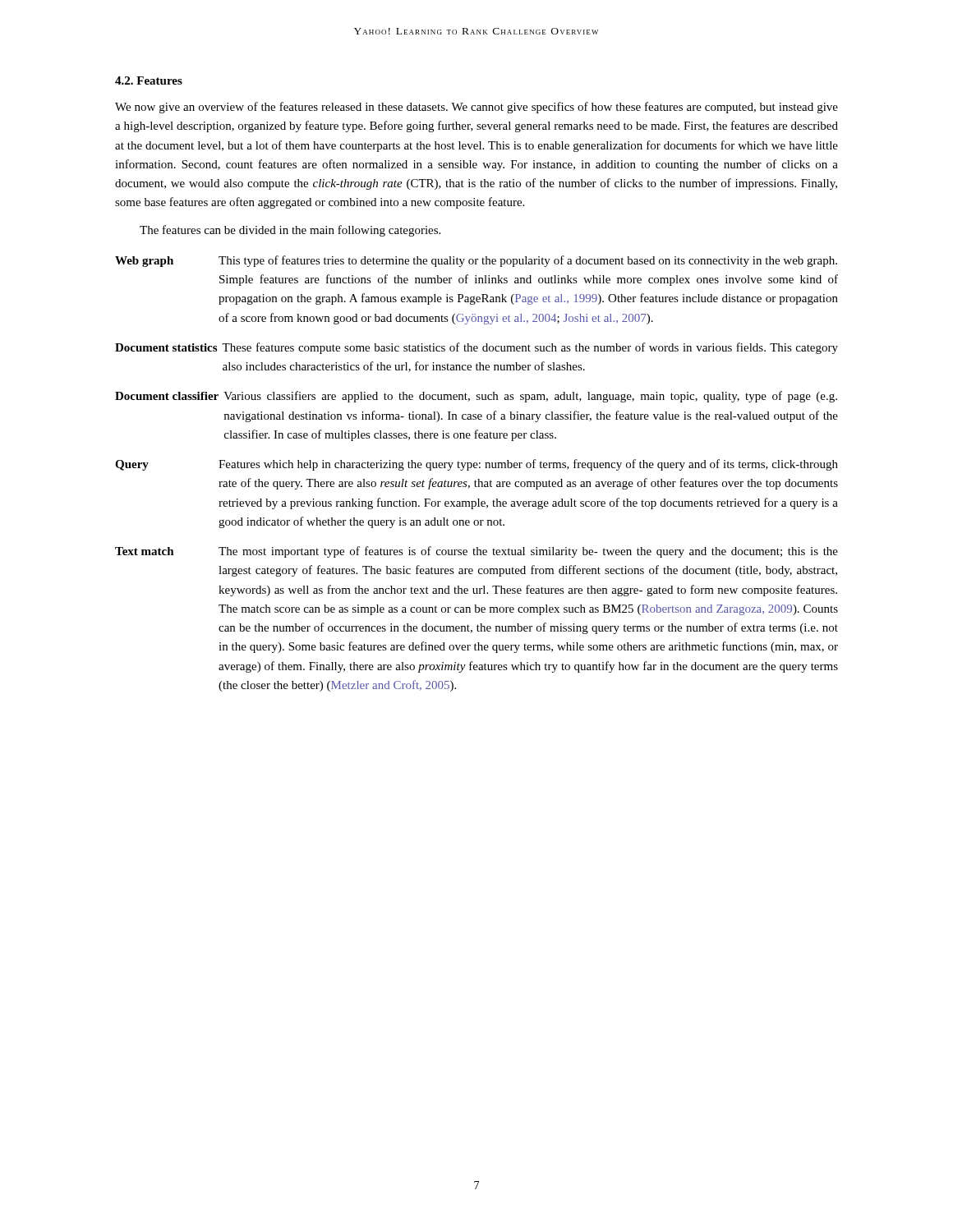Navigate to the text starting "The features can be"

290,231
